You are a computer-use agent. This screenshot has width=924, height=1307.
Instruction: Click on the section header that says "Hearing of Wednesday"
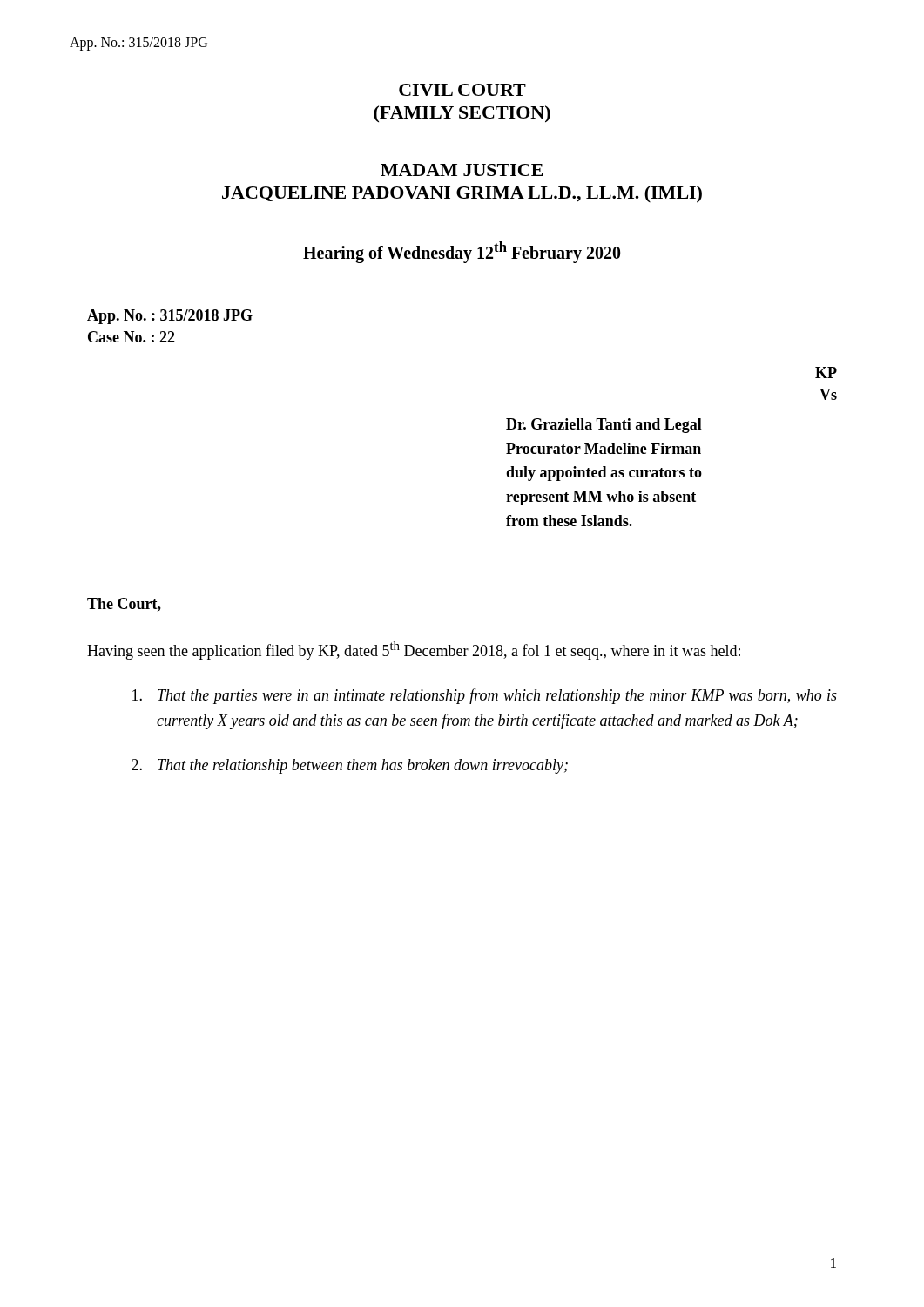click(x=462, y=250)
